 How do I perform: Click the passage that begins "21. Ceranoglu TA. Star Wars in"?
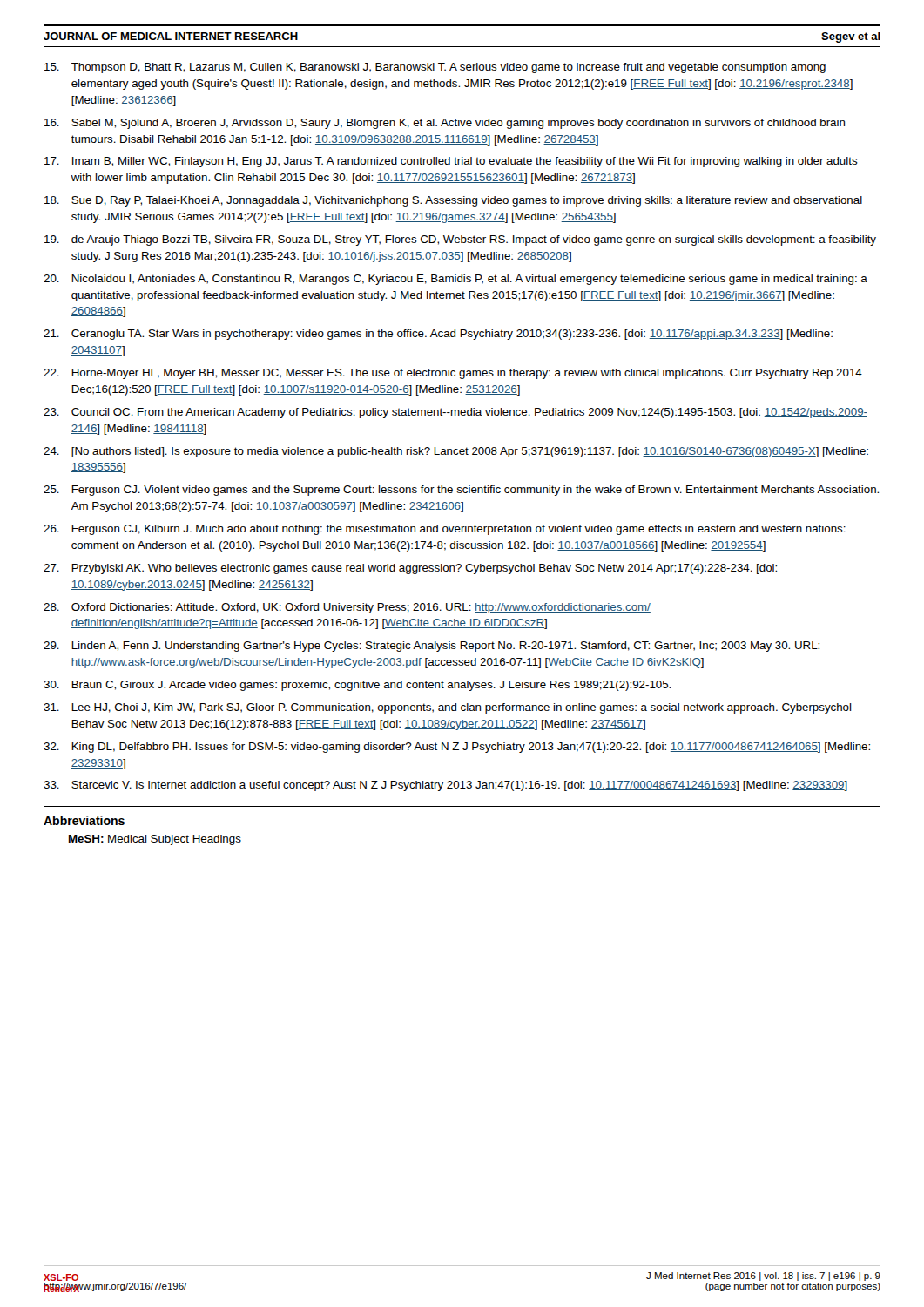[x=462, y=343]
